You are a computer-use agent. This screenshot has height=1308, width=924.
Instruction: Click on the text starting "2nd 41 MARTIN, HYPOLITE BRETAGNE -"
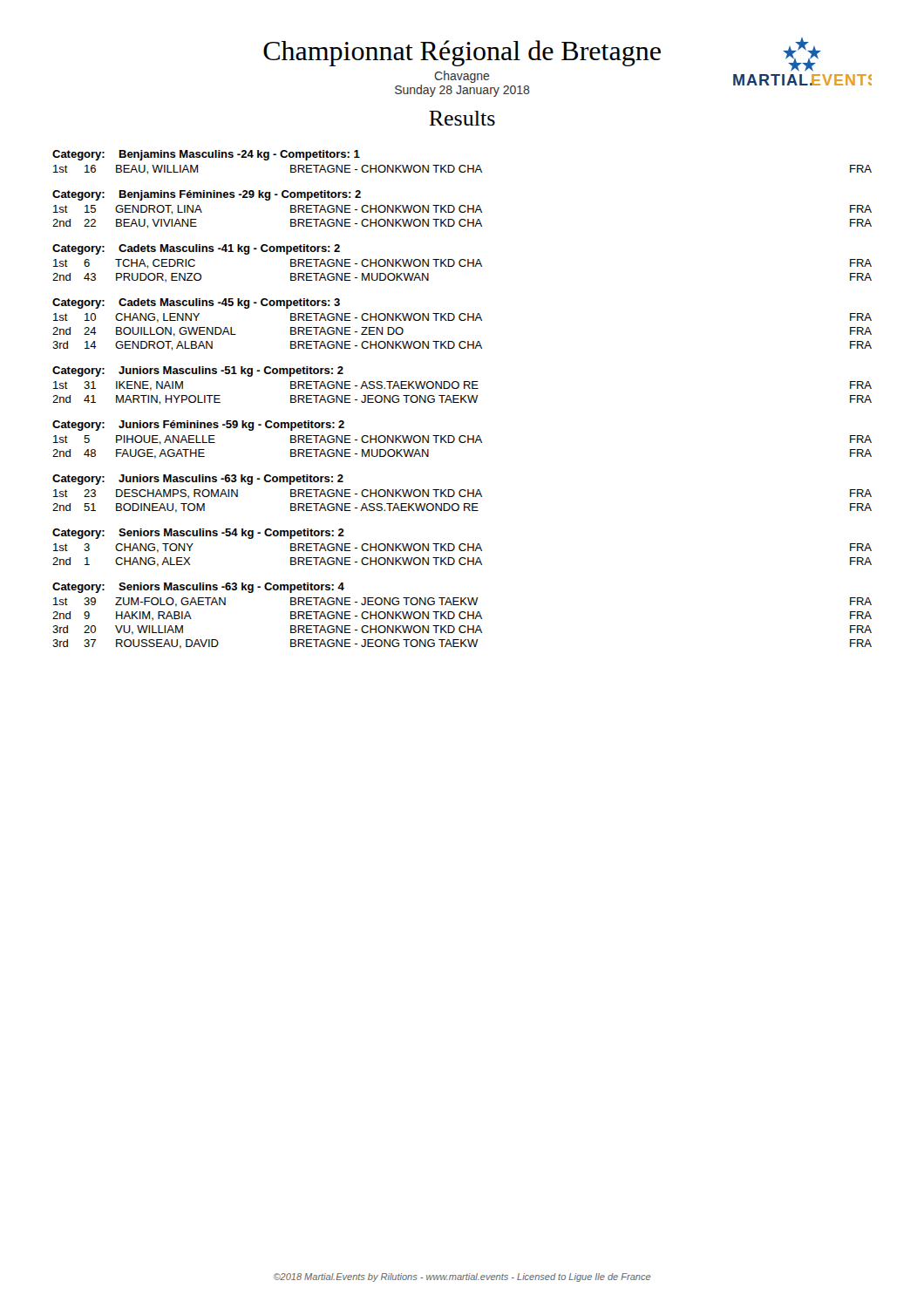[x=462, y=399]
